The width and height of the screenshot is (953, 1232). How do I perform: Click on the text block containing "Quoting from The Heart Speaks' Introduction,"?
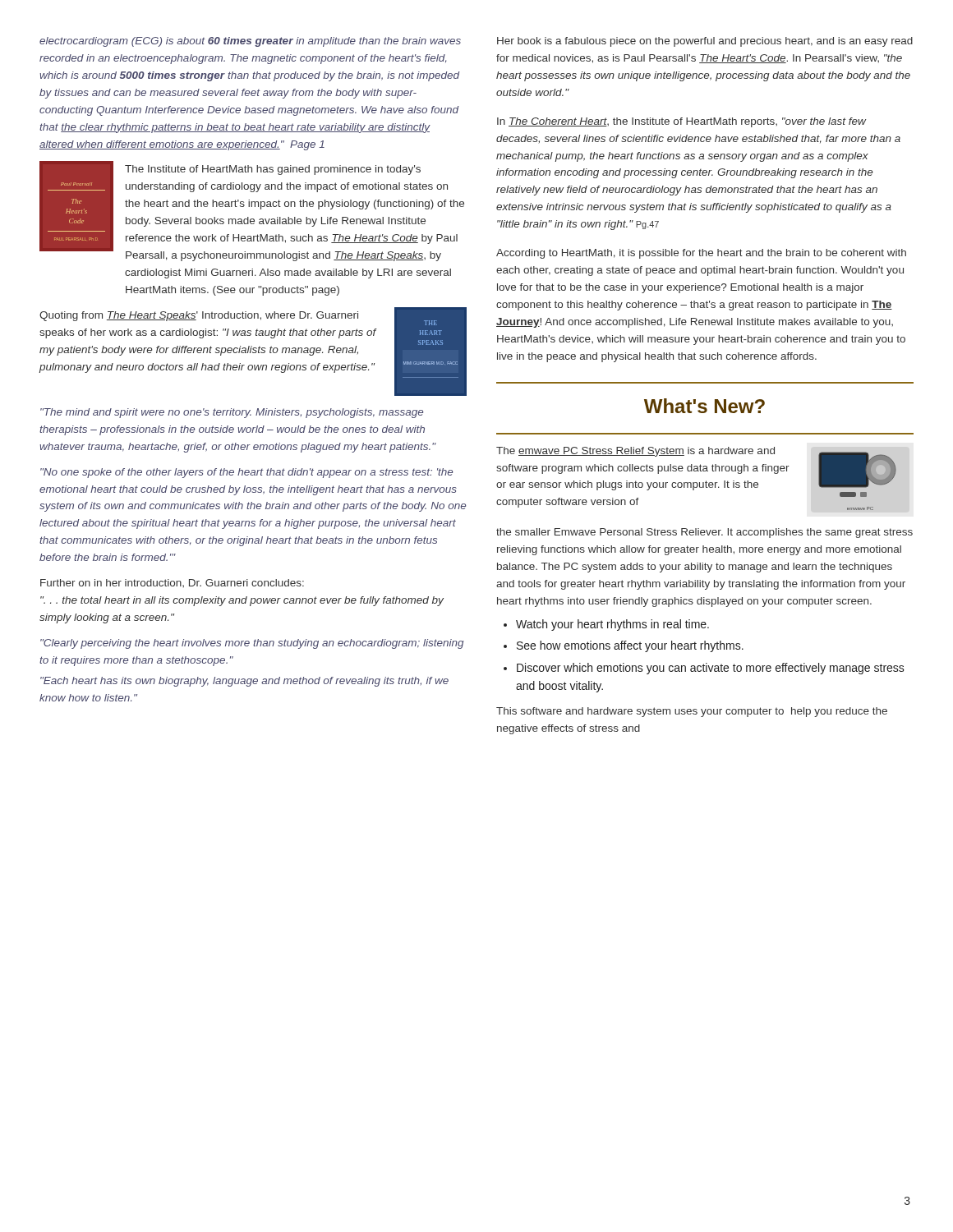point(211,341)
